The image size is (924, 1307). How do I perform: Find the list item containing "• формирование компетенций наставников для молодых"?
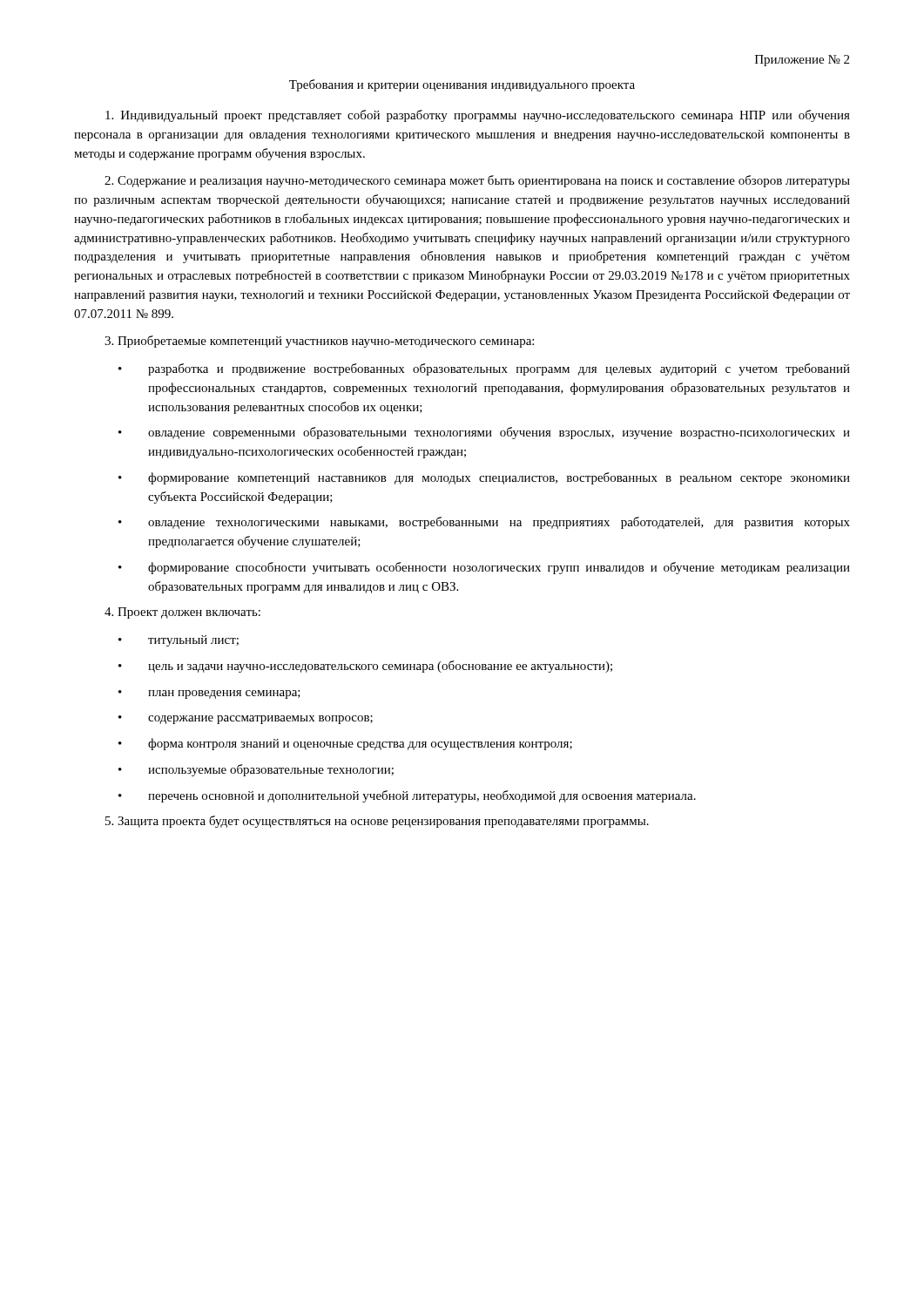pyautogui.click(x=462, y=488)
